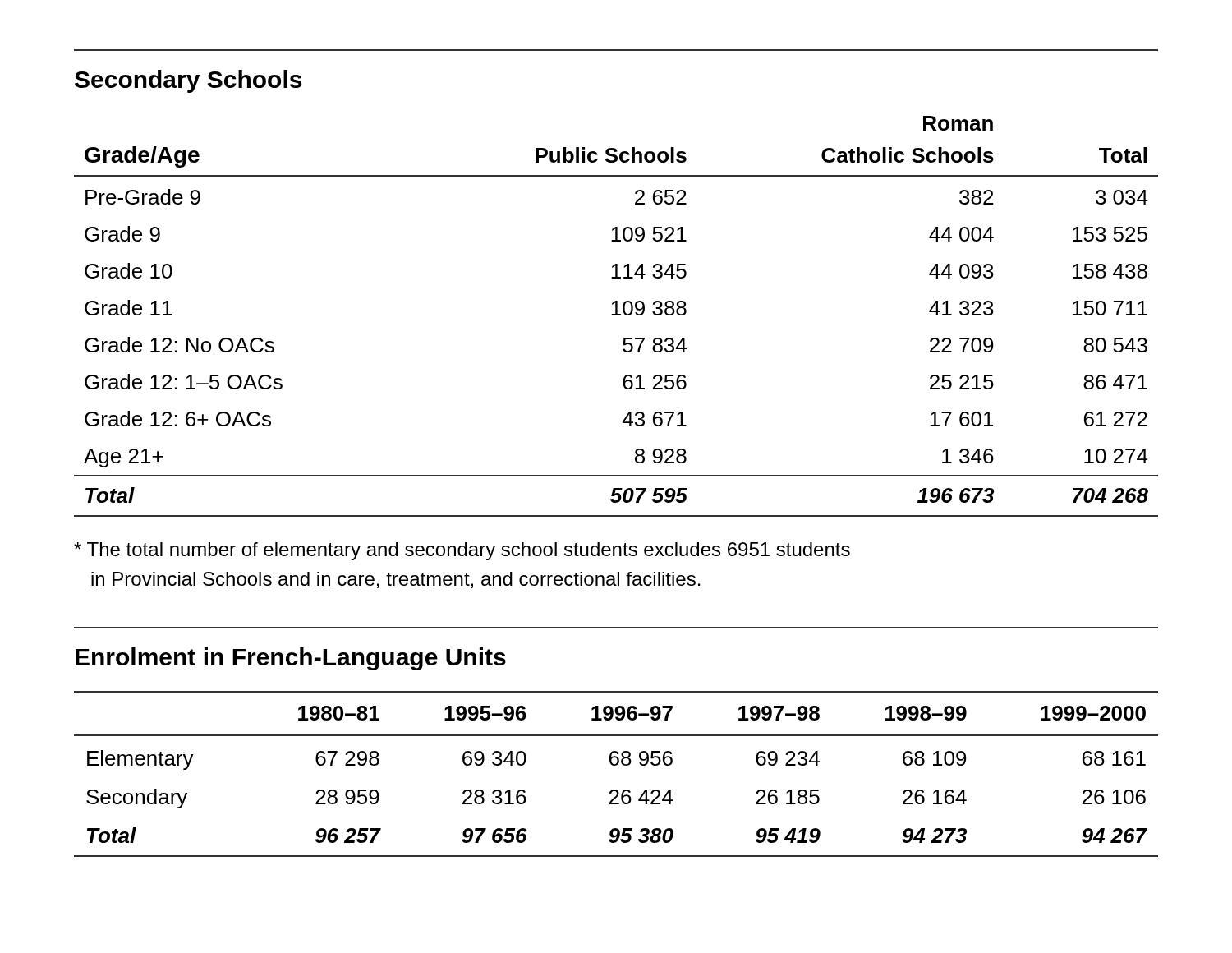Point to the block beginning "The total number of elementary"
Screen dimensions: 953x1232
point(462,564)
